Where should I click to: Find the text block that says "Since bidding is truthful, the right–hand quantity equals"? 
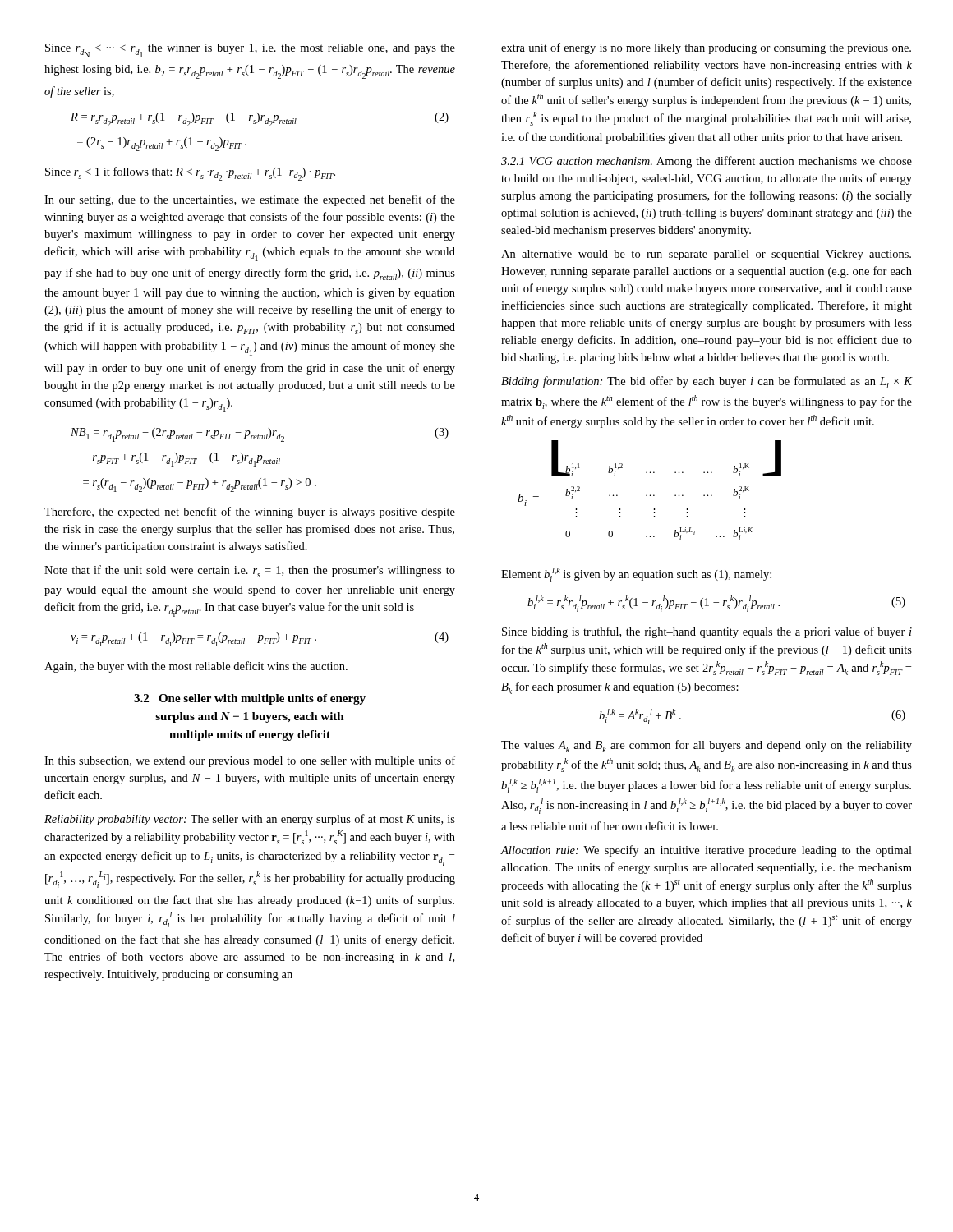[707, 661]
